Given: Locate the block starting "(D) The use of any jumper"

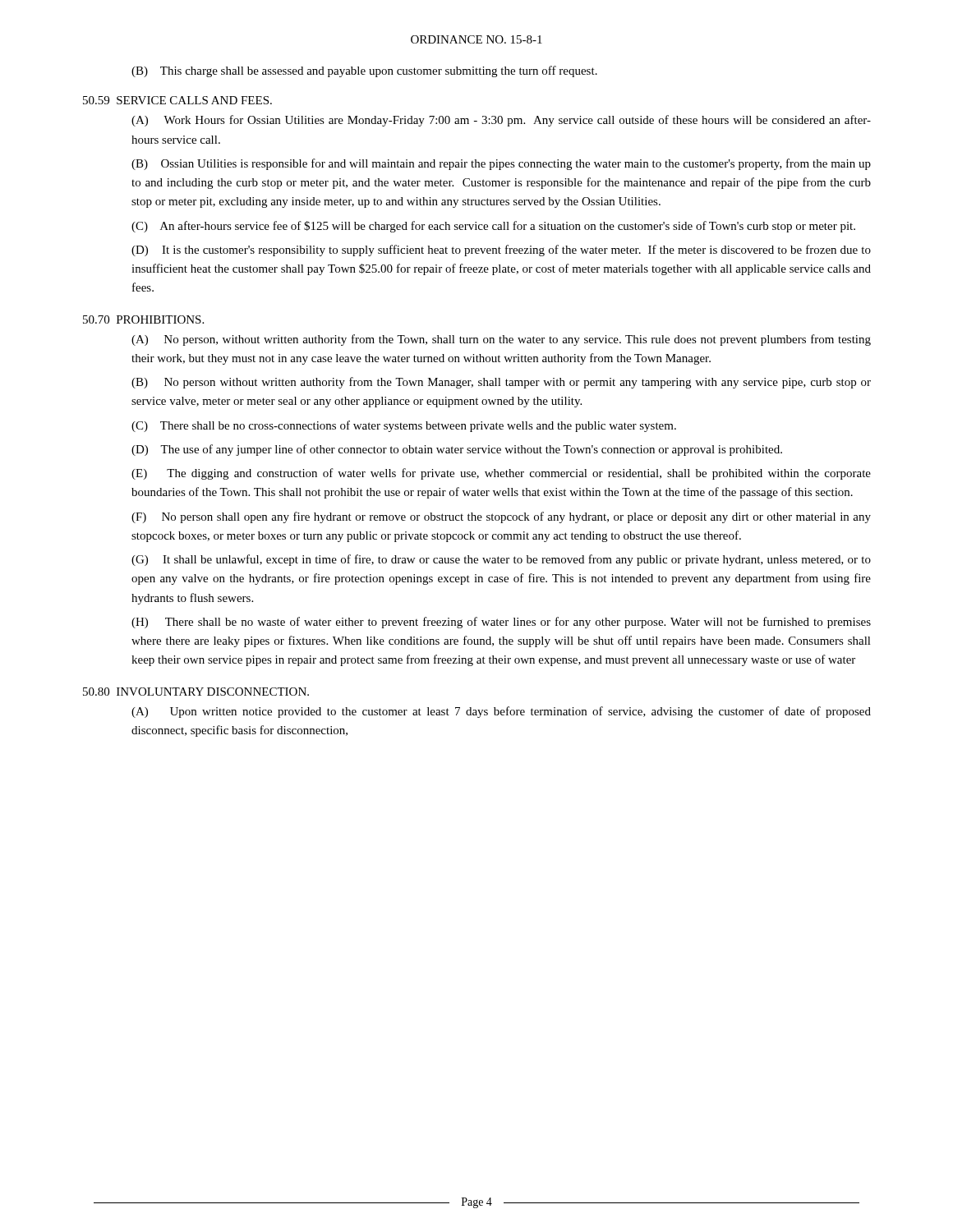Looking at the screenshot, I should (x=457, y=449).
